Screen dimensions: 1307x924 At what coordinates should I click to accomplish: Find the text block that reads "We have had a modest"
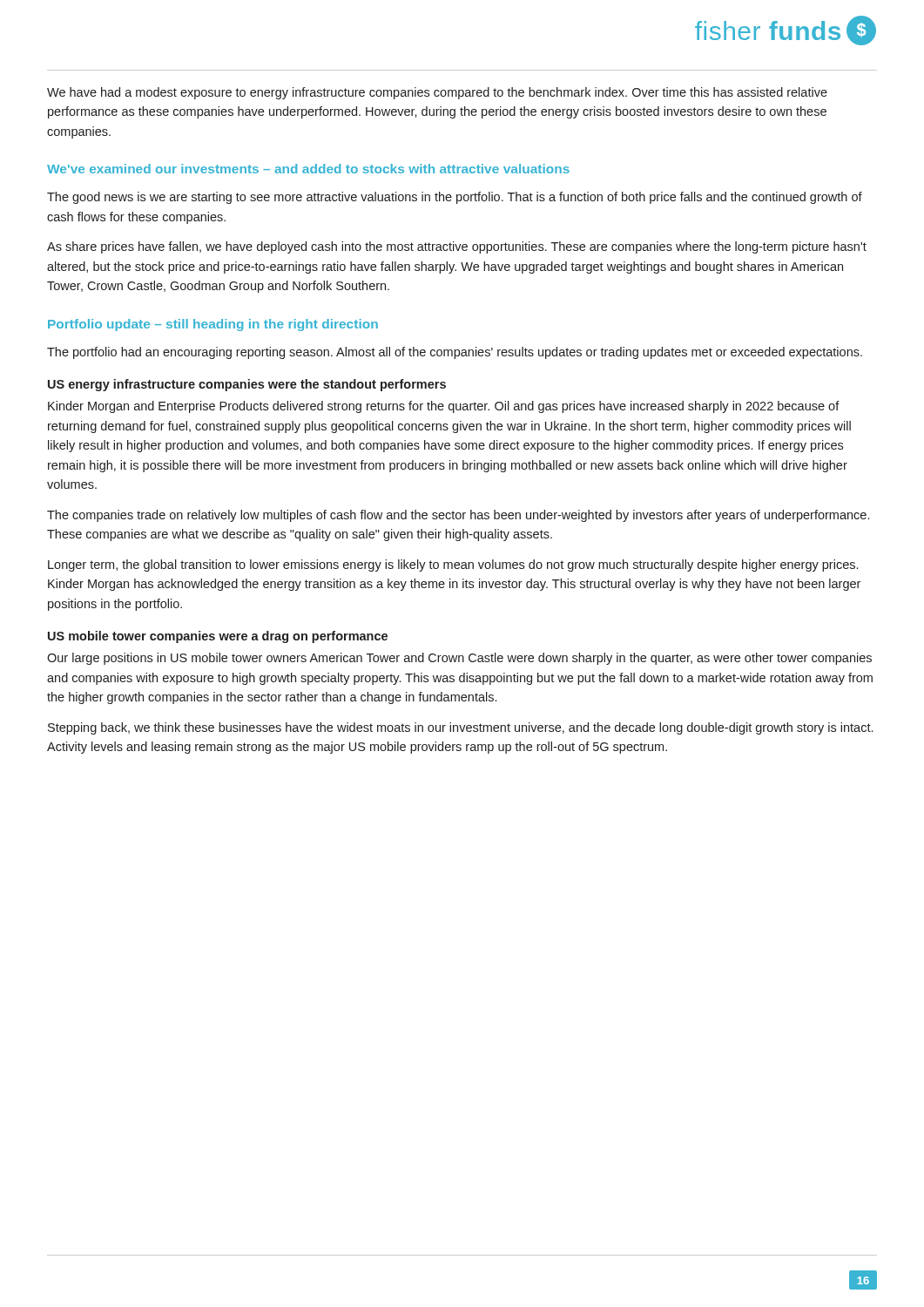(437, 112)
